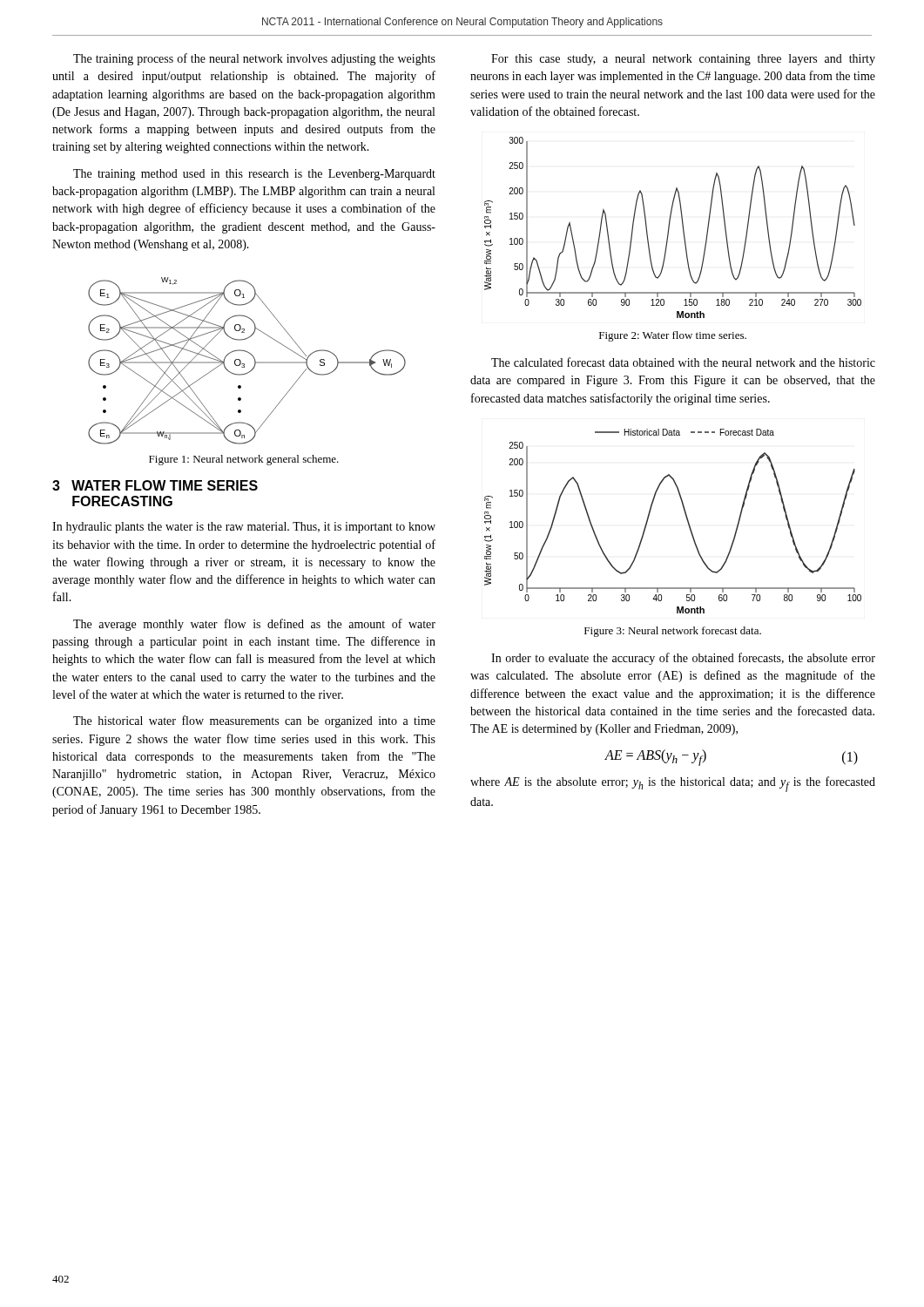
Task: Find the passage starting "AE = ABS(yh −"
Action: (657, 759)
